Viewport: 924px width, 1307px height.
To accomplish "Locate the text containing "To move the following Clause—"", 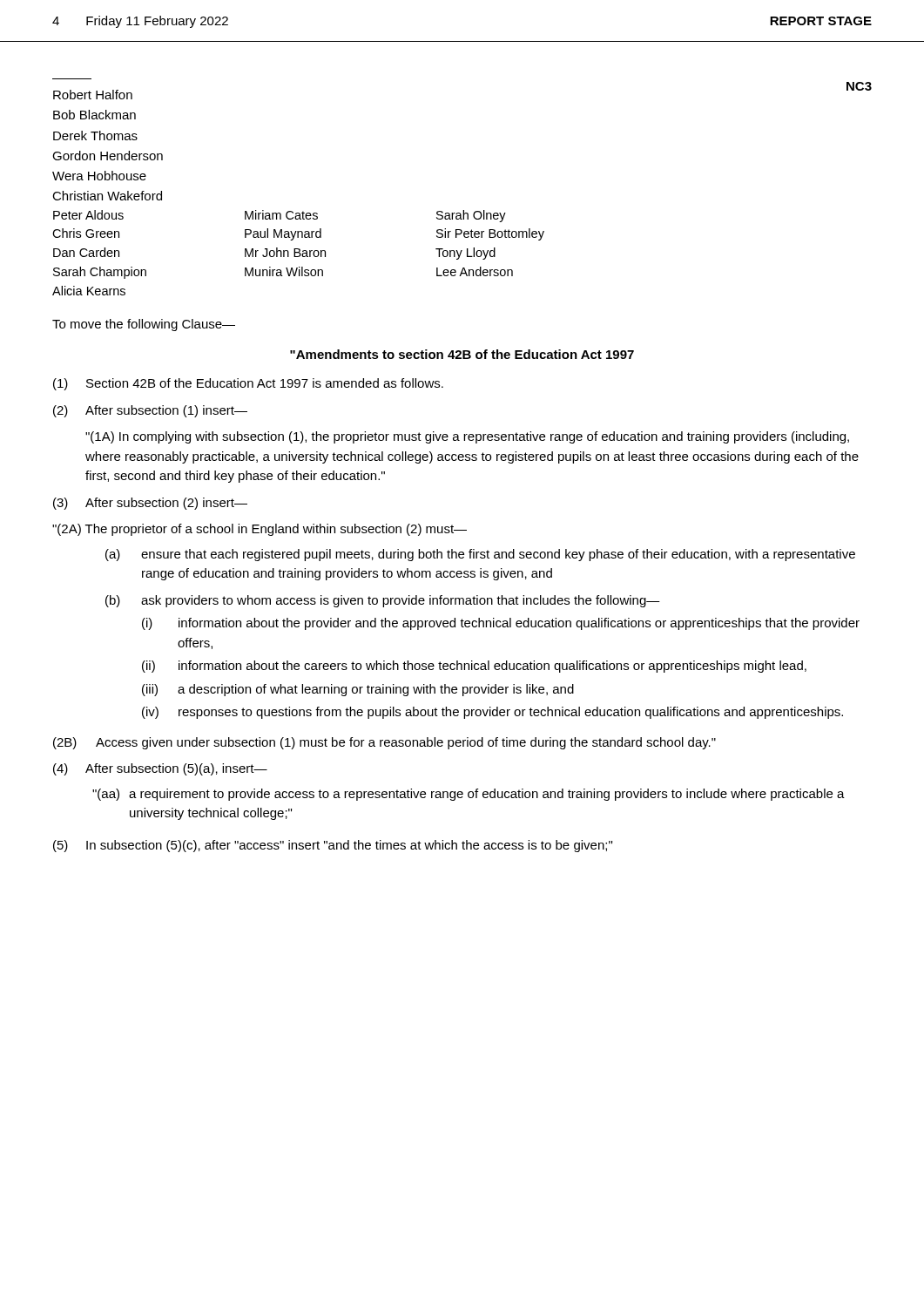I will (x=144, y=324).
